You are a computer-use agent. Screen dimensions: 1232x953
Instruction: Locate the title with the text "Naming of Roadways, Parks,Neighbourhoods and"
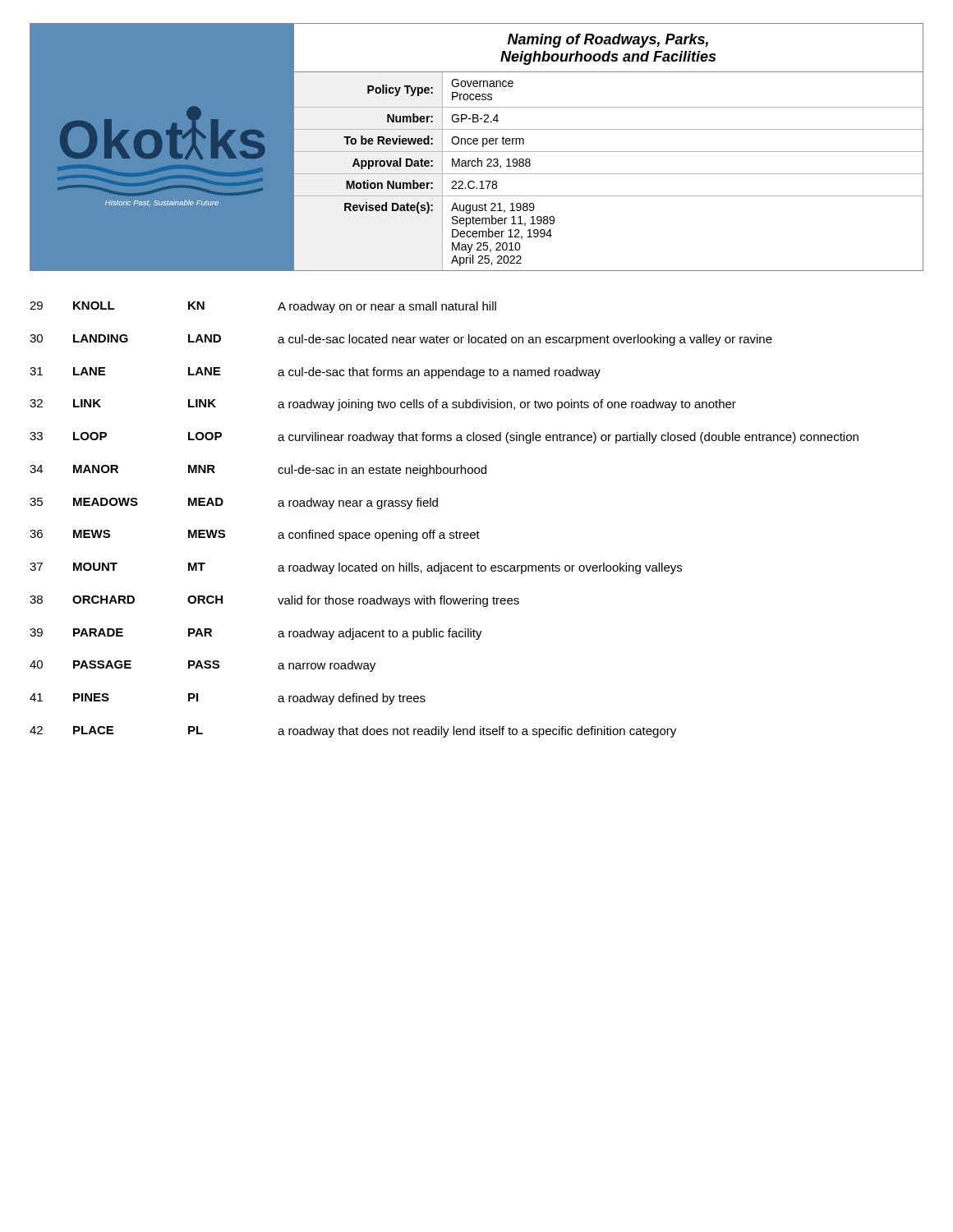(x=608, y=48)
